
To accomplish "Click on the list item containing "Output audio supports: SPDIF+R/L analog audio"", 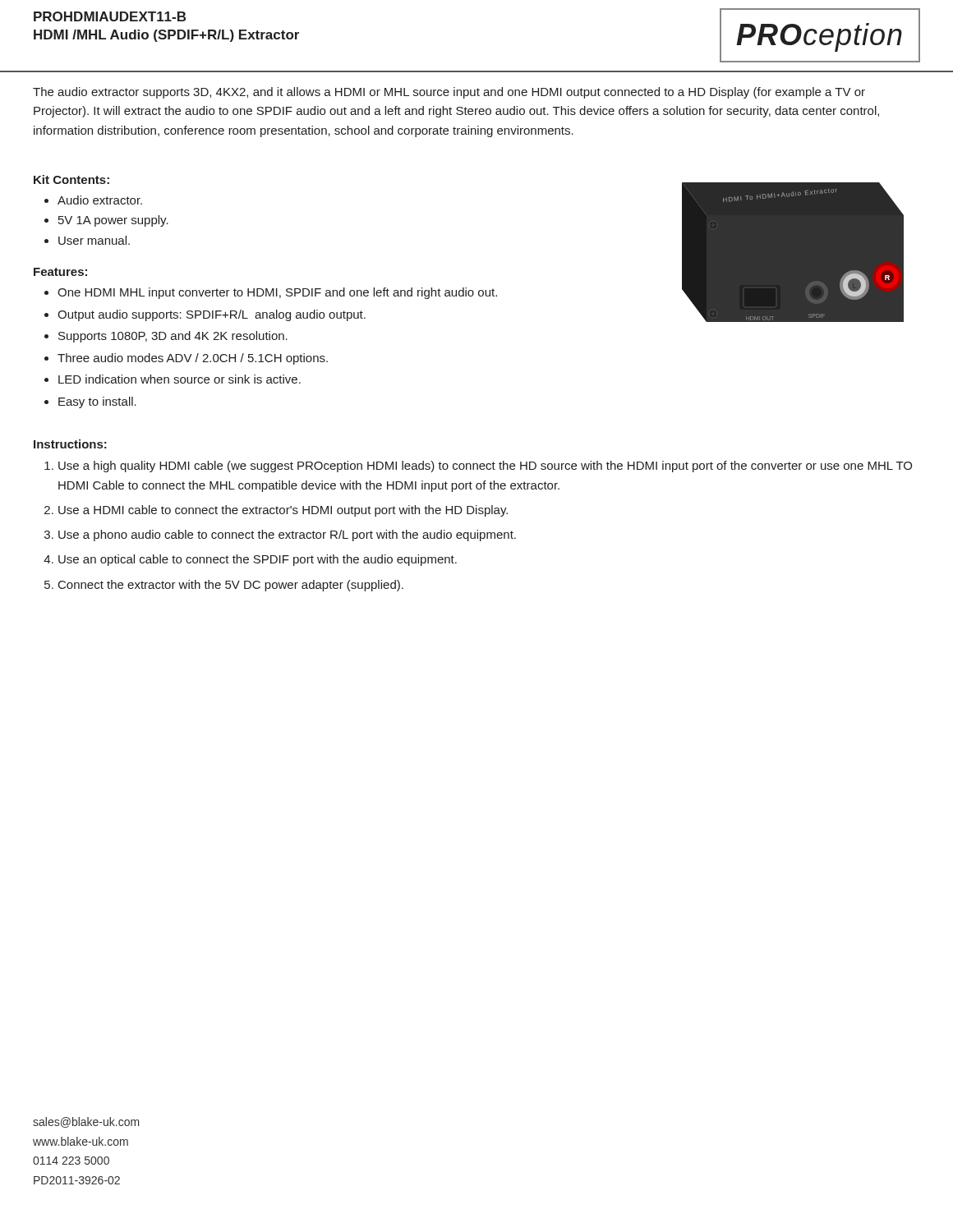I will click(212, 314).
